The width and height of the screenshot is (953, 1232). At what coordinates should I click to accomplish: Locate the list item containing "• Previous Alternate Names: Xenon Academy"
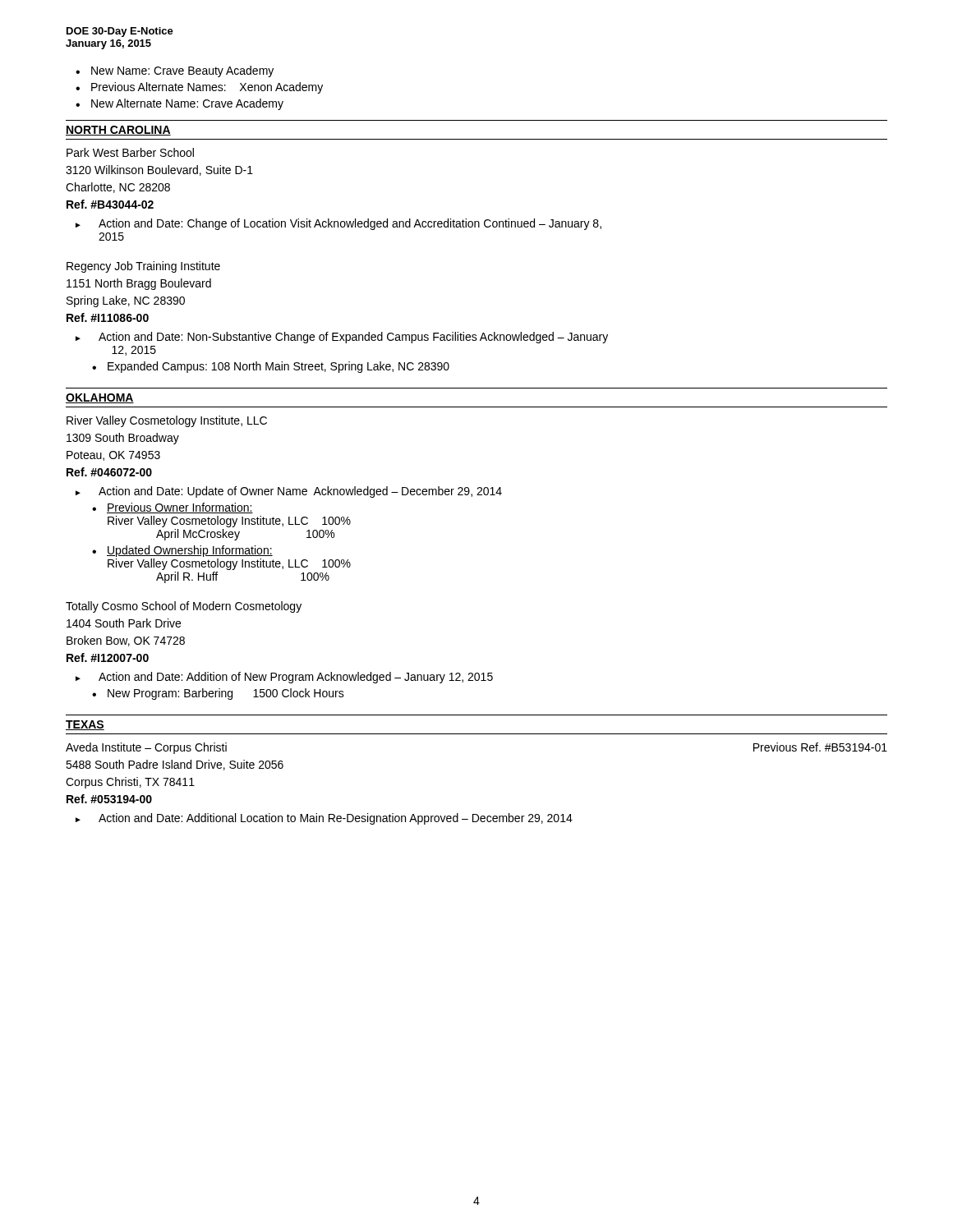click(x=199, y=87)
